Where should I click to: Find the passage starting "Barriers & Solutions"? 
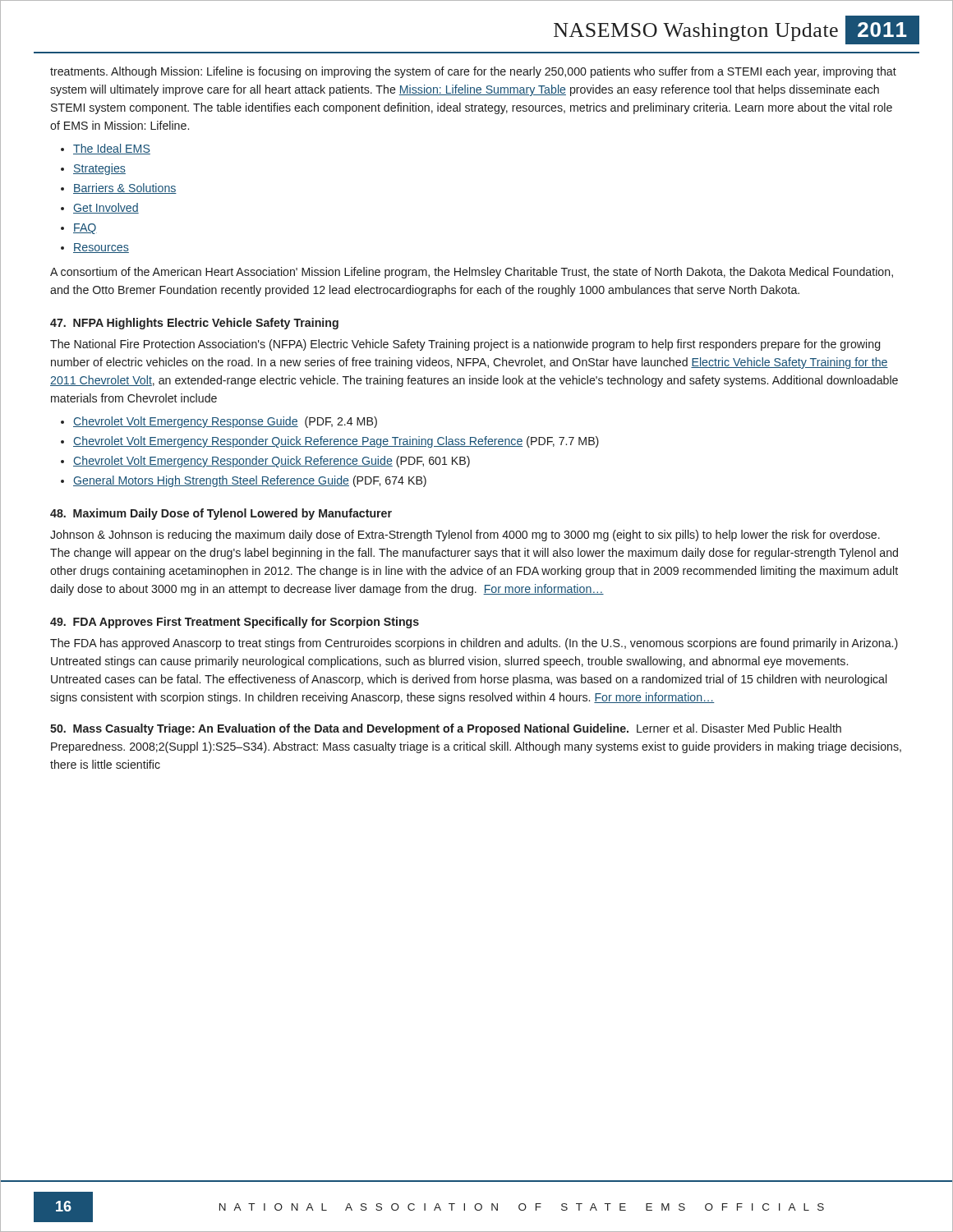coord(125,188)
